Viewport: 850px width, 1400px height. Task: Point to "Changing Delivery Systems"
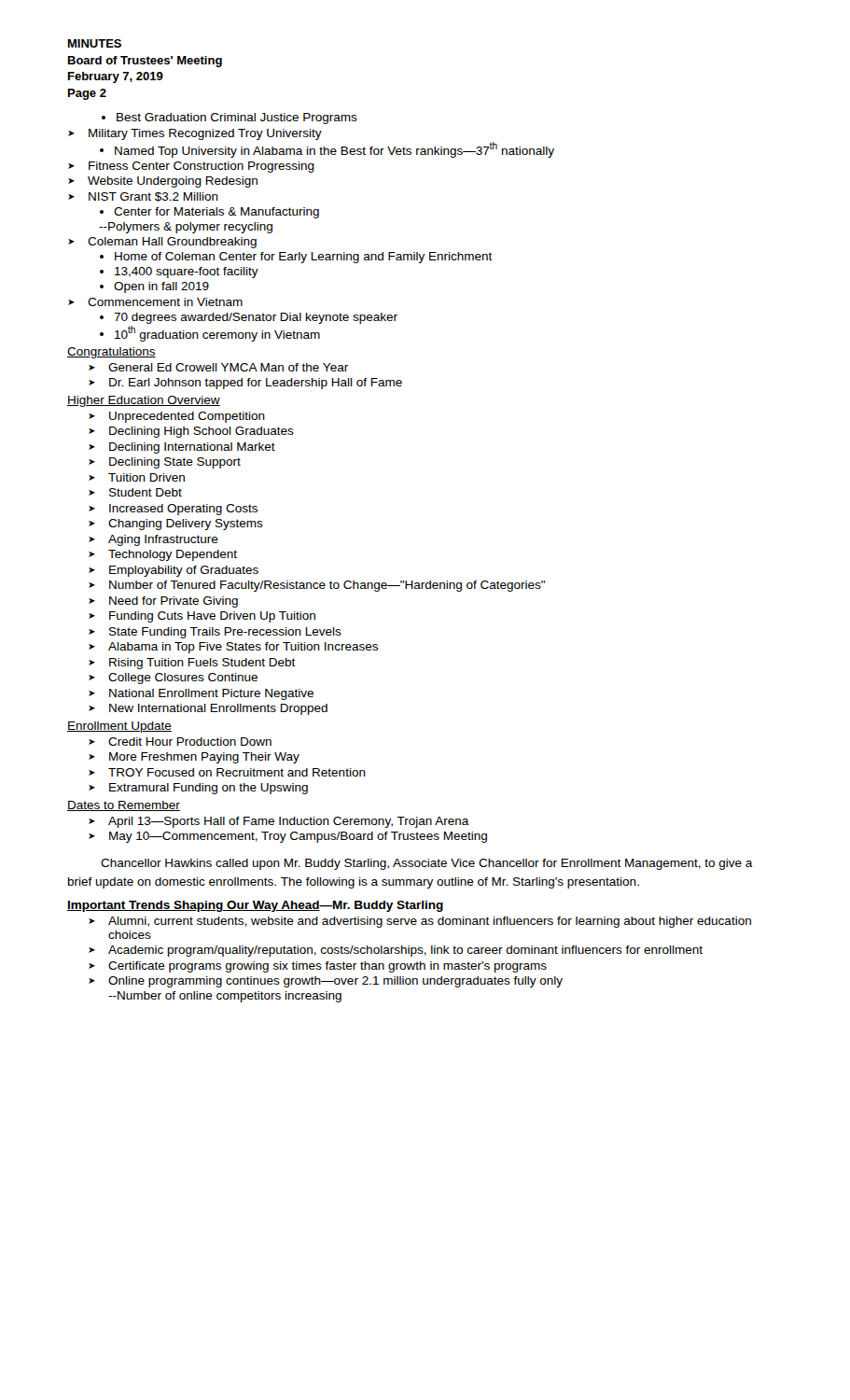[x=176, y=525]
